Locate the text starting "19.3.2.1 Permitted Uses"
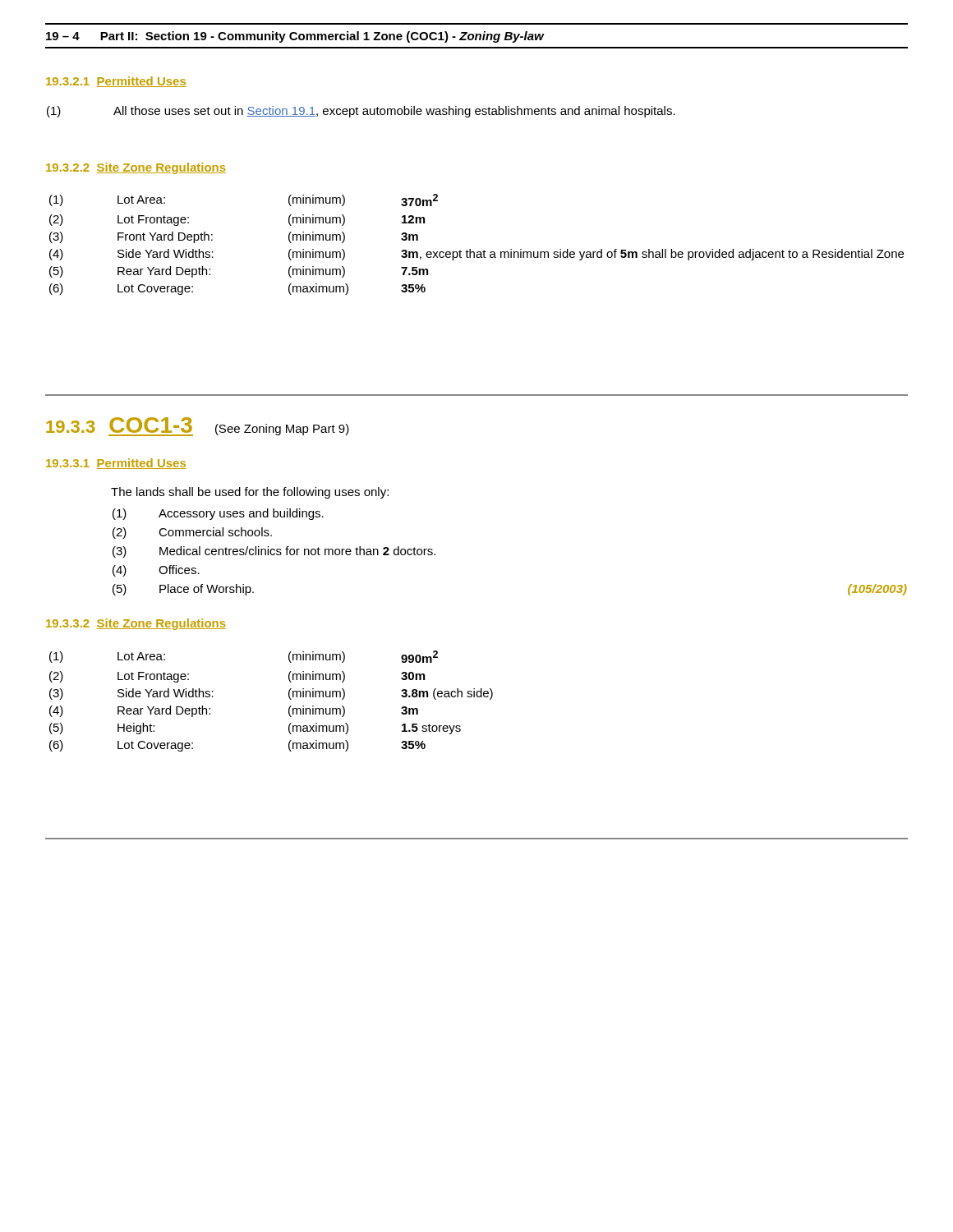 [116, 81]
